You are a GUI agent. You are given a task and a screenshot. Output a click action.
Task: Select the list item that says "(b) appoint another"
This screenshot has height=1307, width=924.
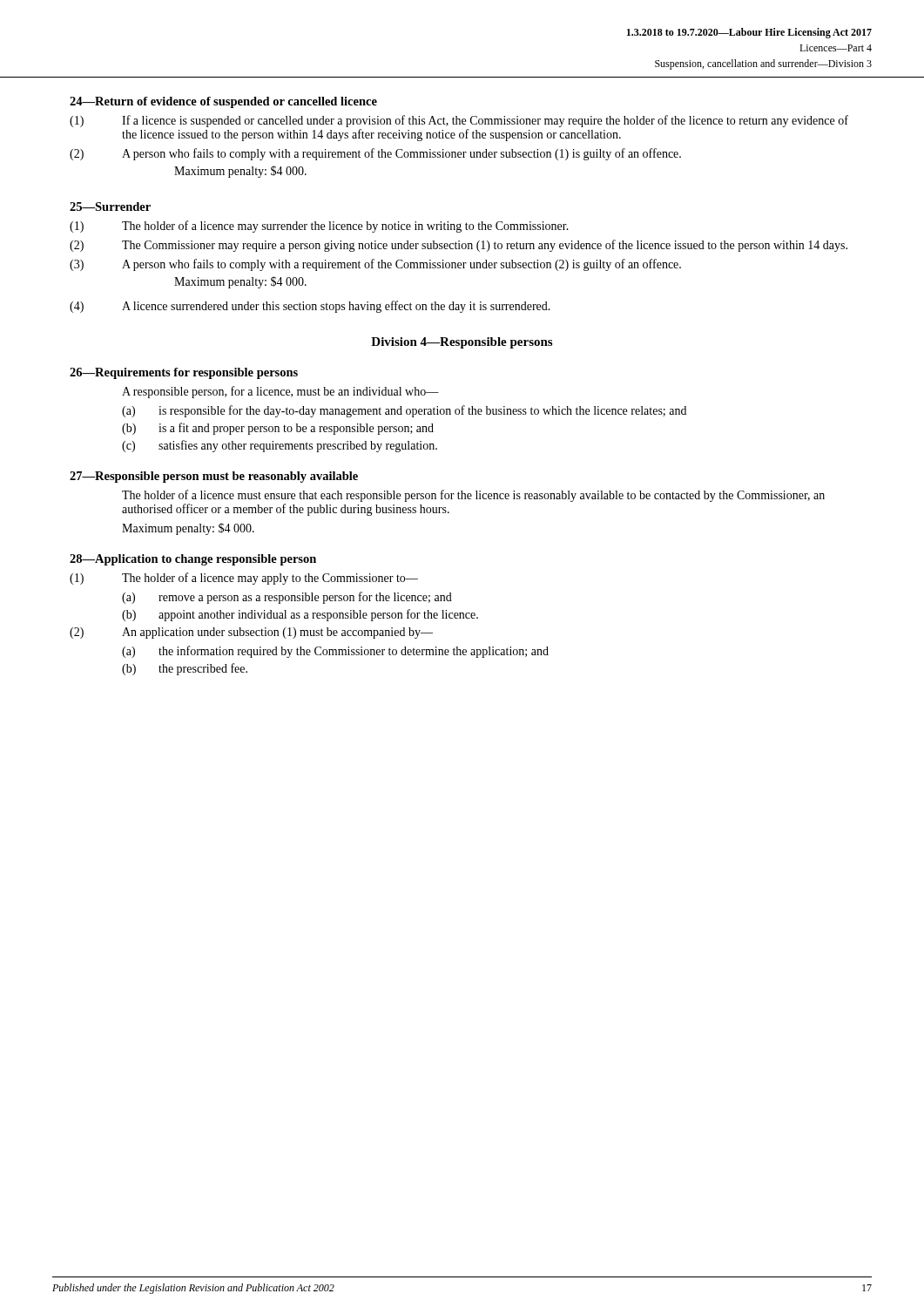(488, 615)
